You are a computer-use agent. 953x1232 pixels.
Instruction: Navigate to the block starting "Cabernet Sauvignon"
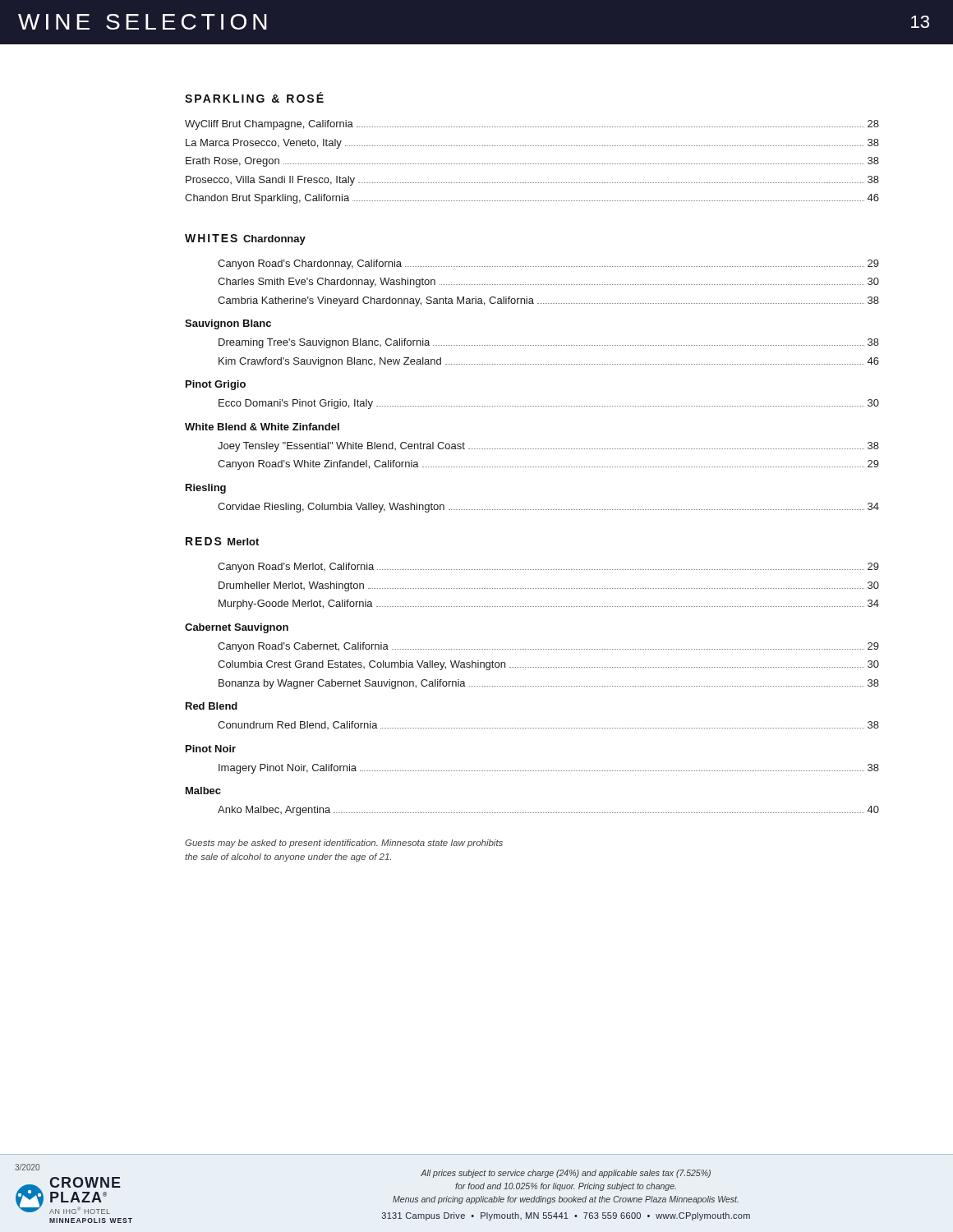click(x=237, y=627)
